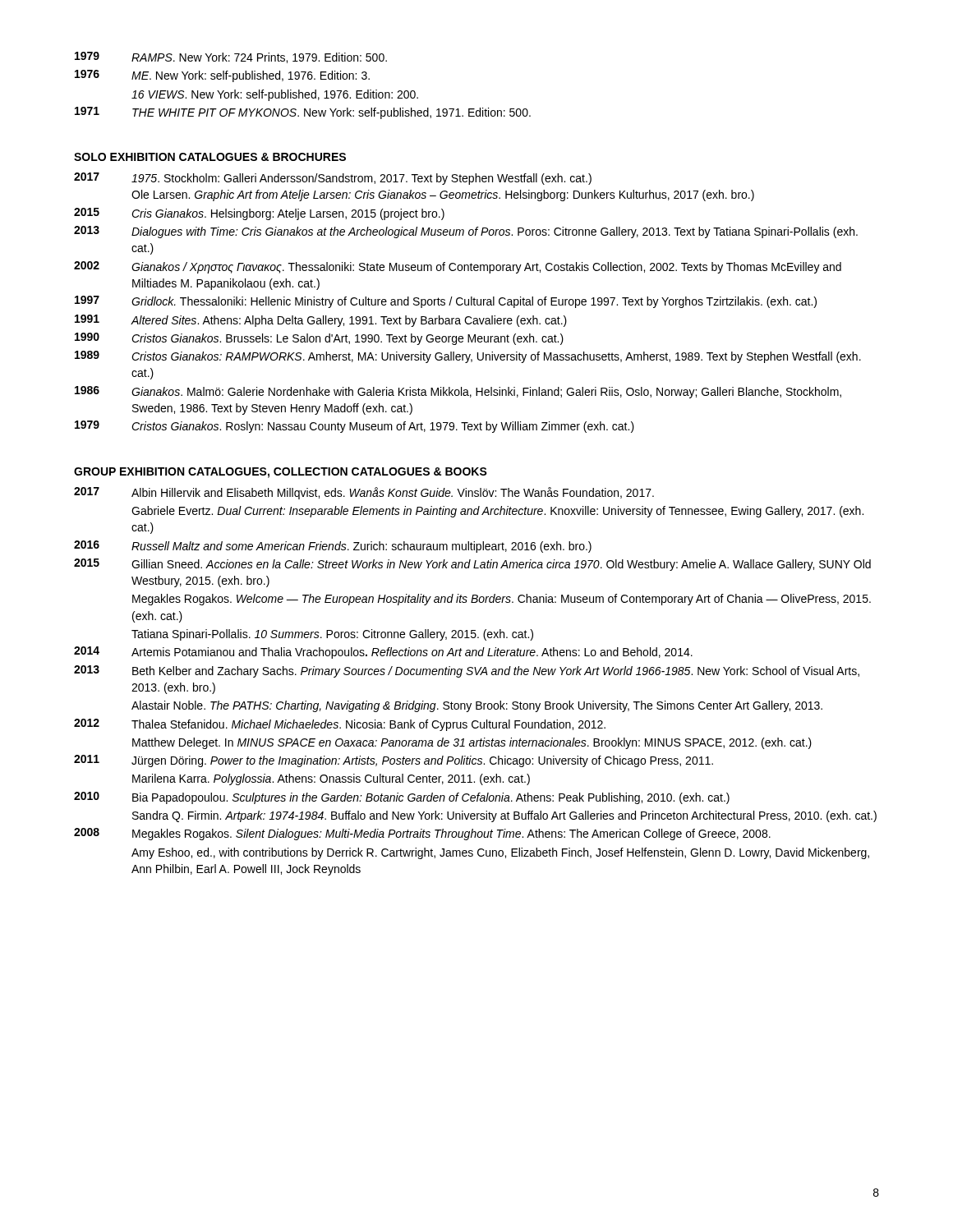Locate the block of text that opens with "2017 Gabriele Evertz. Dual Current: Inseparable"
Screen dimensions: 1232x953
[476, 519]
